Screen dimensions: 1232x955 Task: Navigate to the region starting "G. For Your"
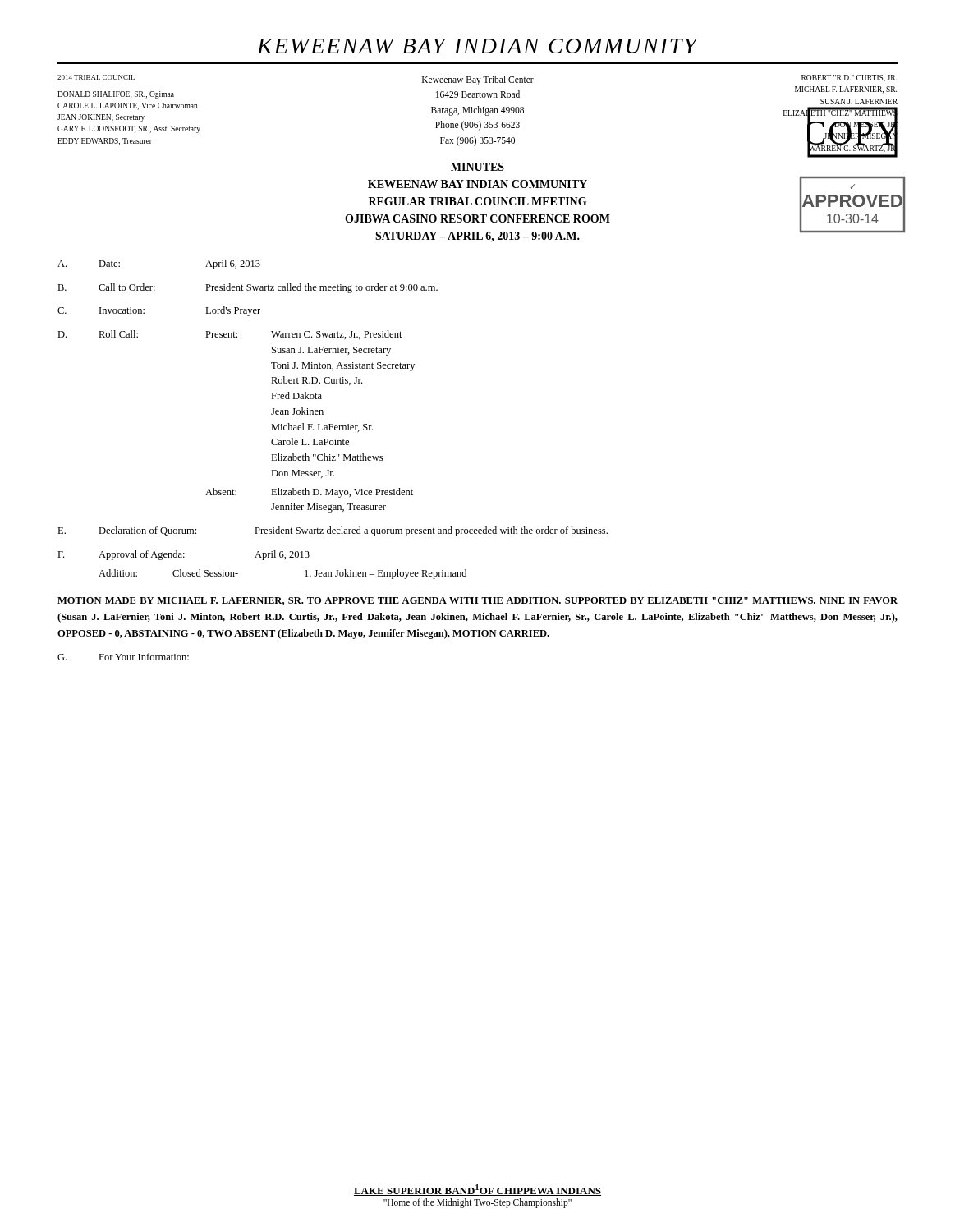[131, 658]
